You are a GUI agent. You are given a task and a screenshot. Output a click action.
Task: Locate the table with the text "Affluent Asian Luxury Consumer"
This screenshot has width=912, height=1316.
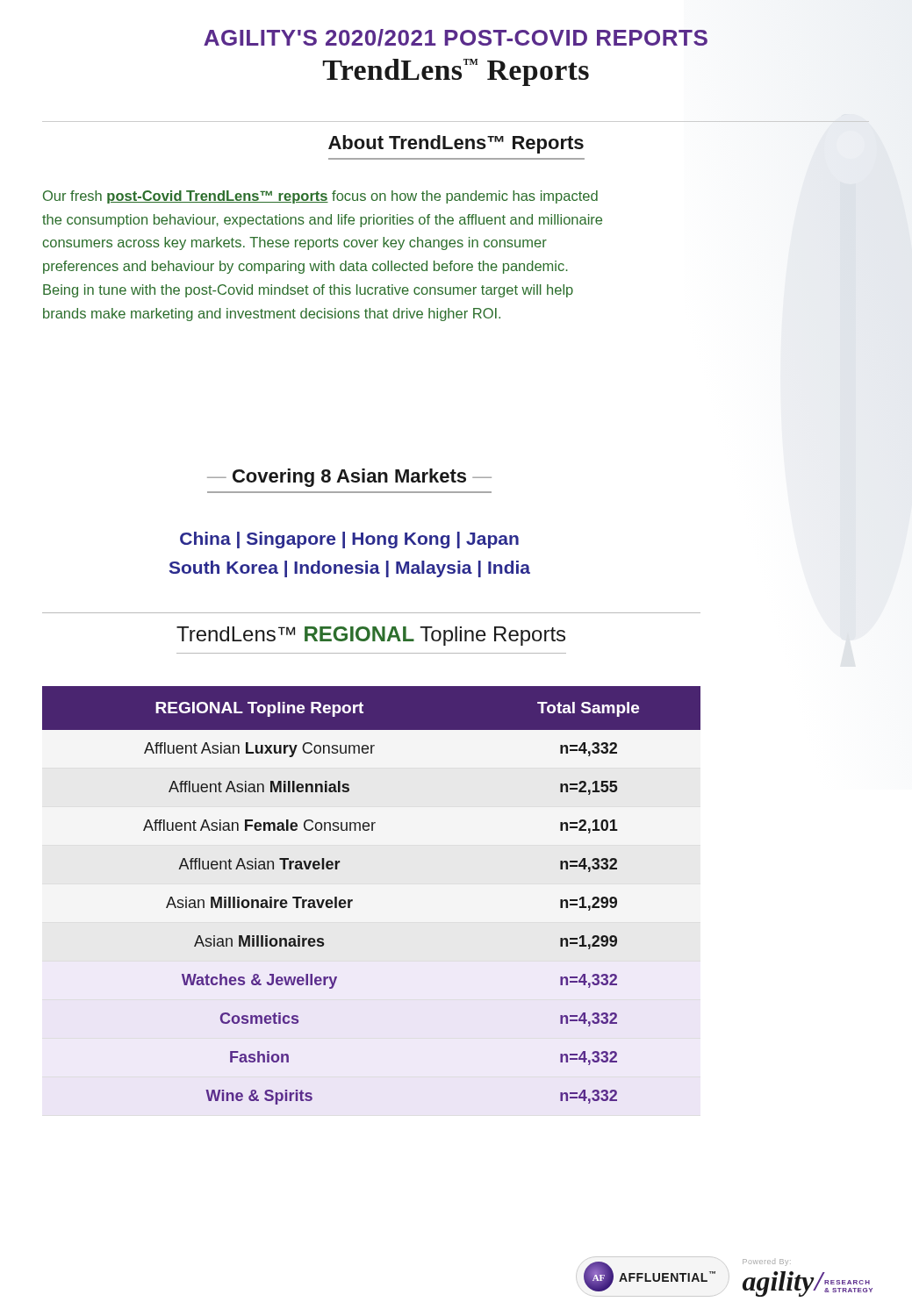click(x=371, y=901)
